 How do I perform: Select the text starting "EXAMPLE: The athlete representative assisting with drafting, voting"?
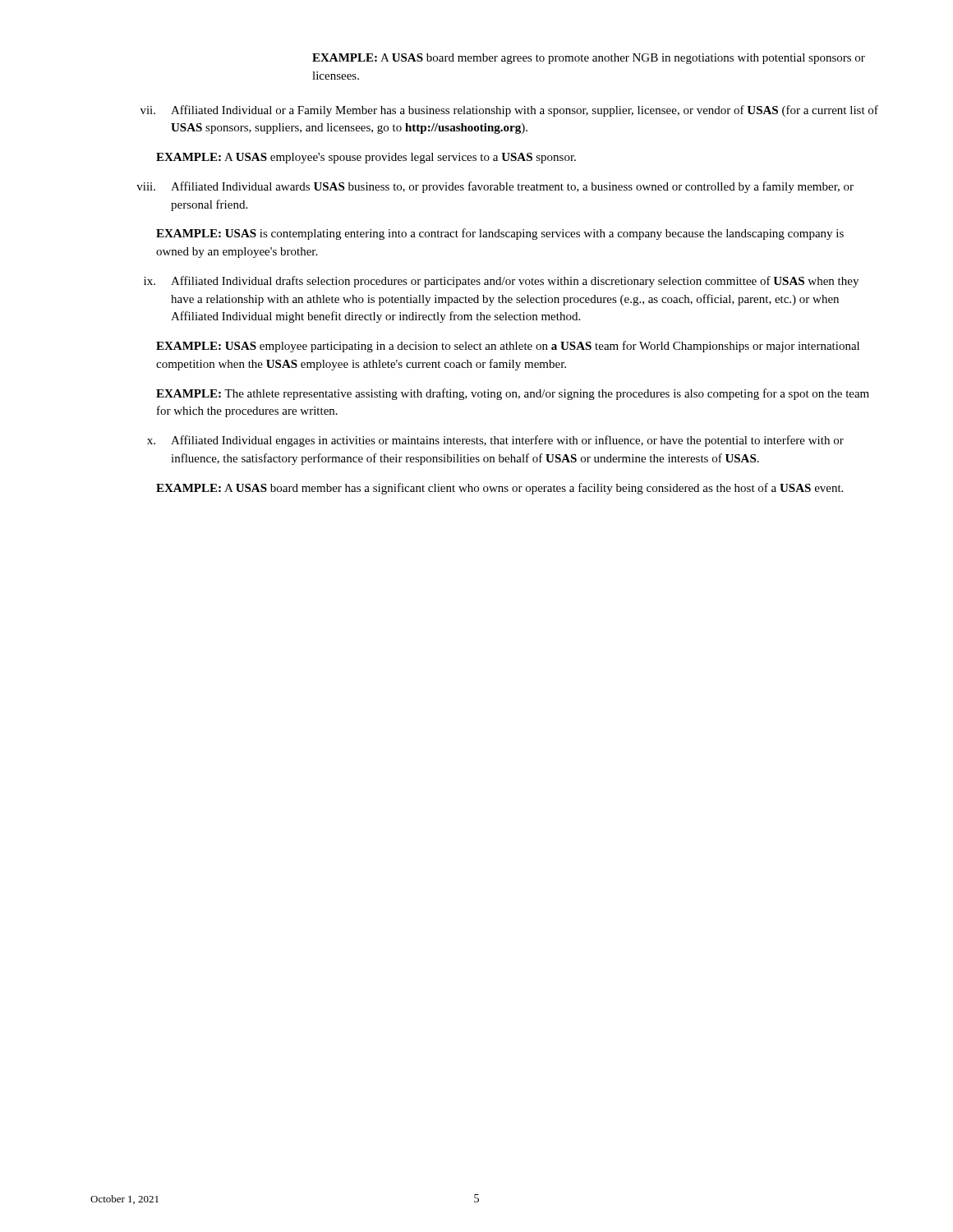point(513,402)
